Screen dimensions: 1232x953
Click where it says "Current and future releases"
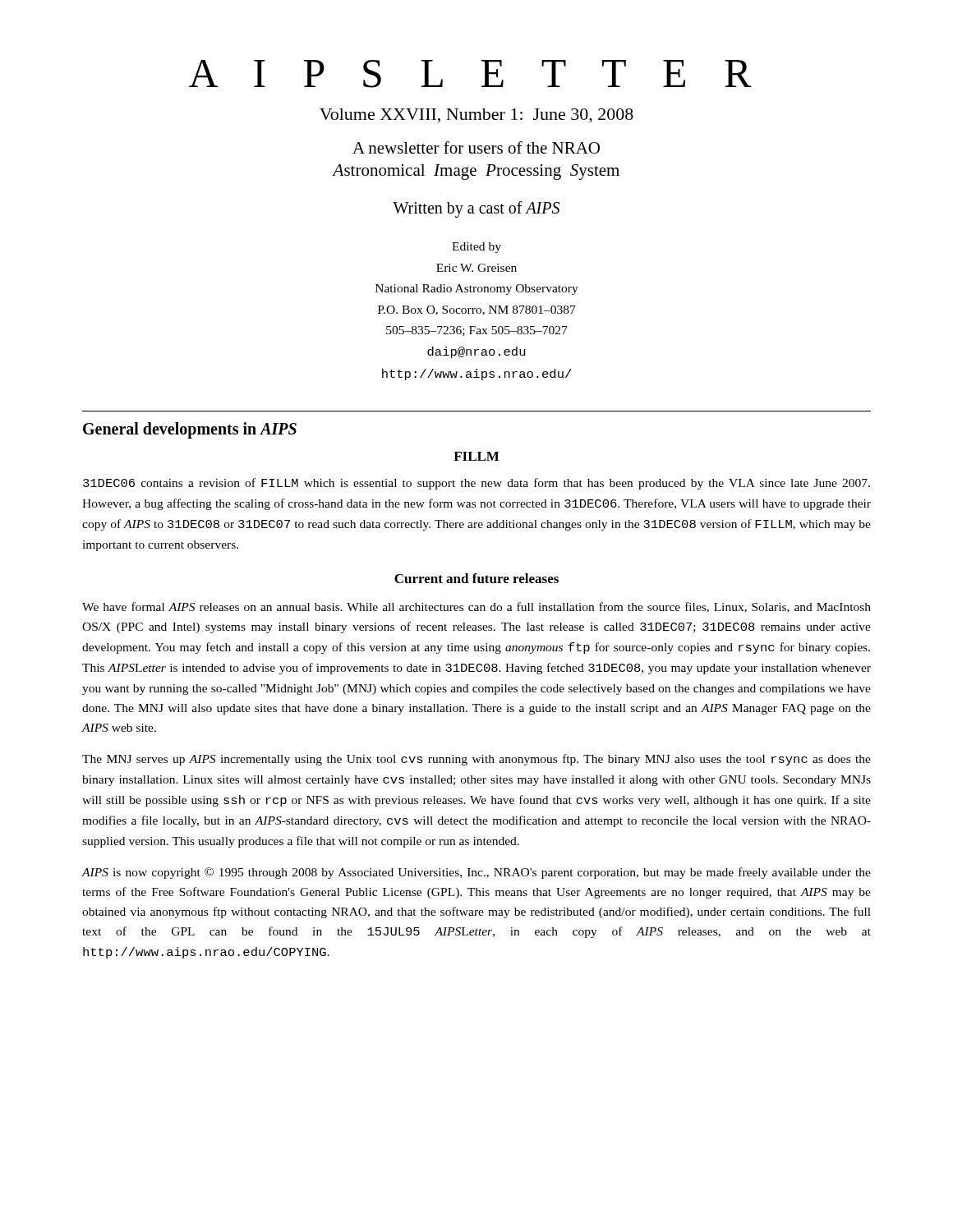(x=476, y=579)
